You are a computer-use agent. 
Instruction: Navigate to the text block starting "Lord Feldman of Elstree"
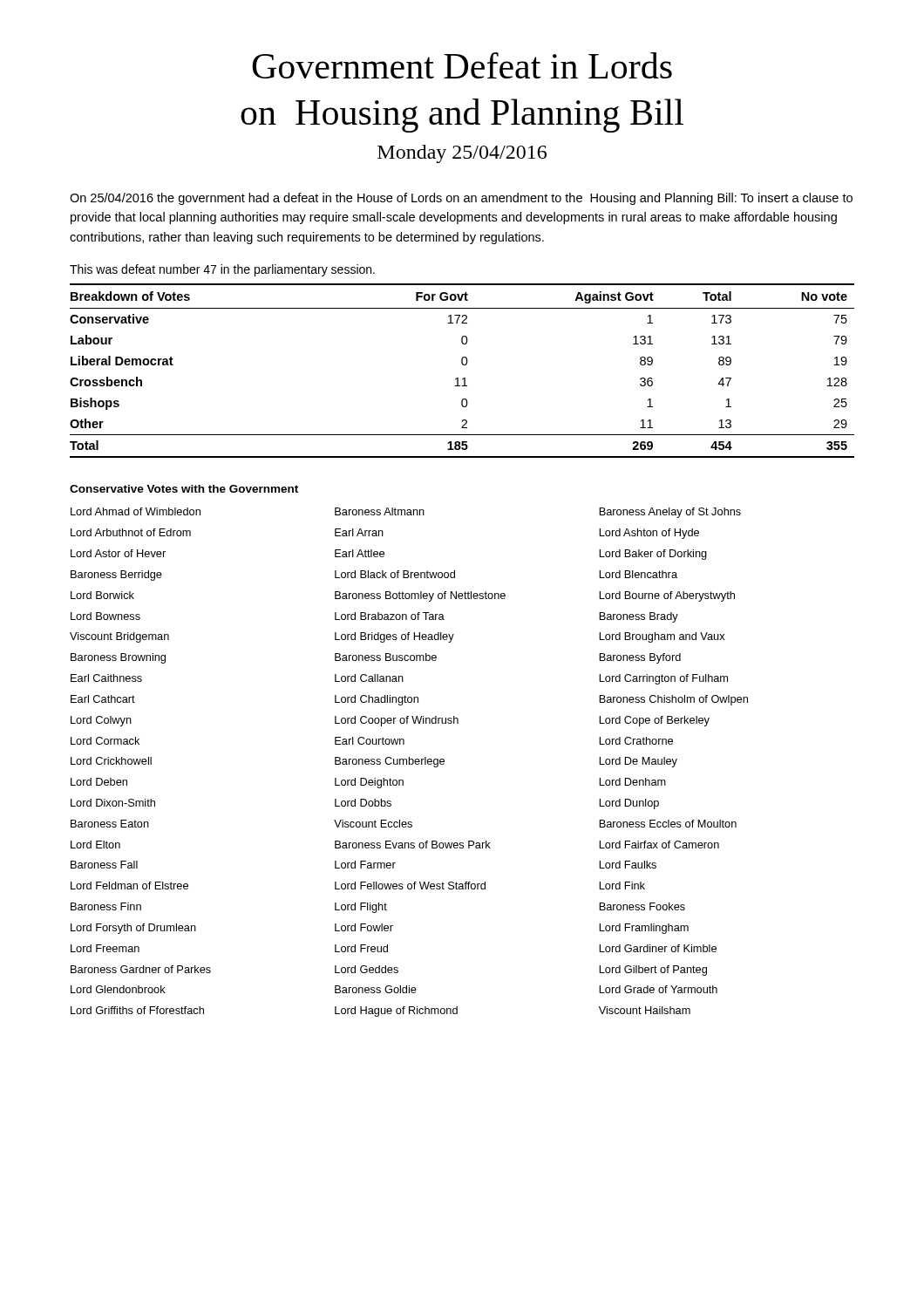click(129, 886)
